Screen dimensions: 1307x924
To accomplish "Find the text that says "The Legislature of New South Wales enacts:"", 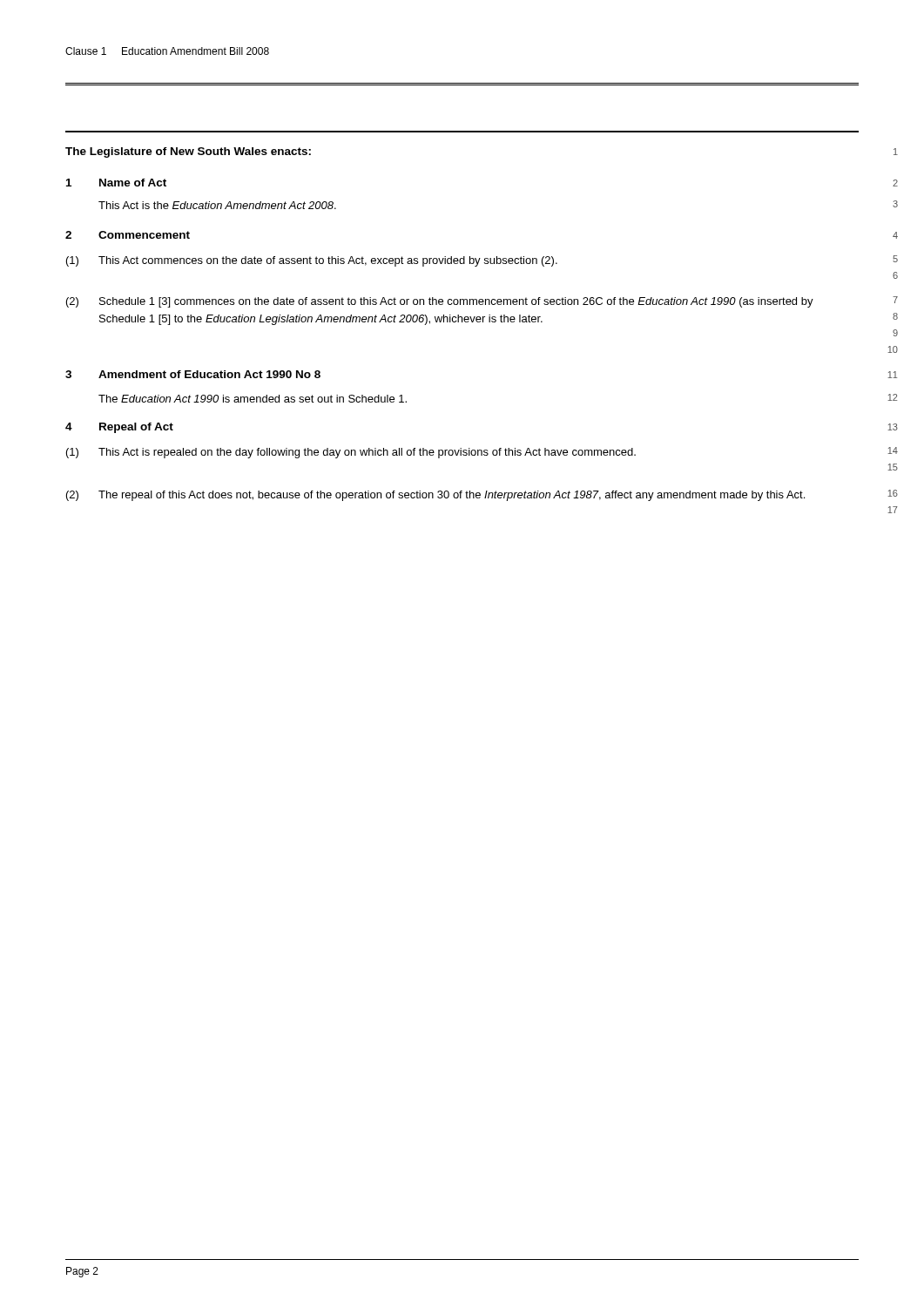I will 189,151.
